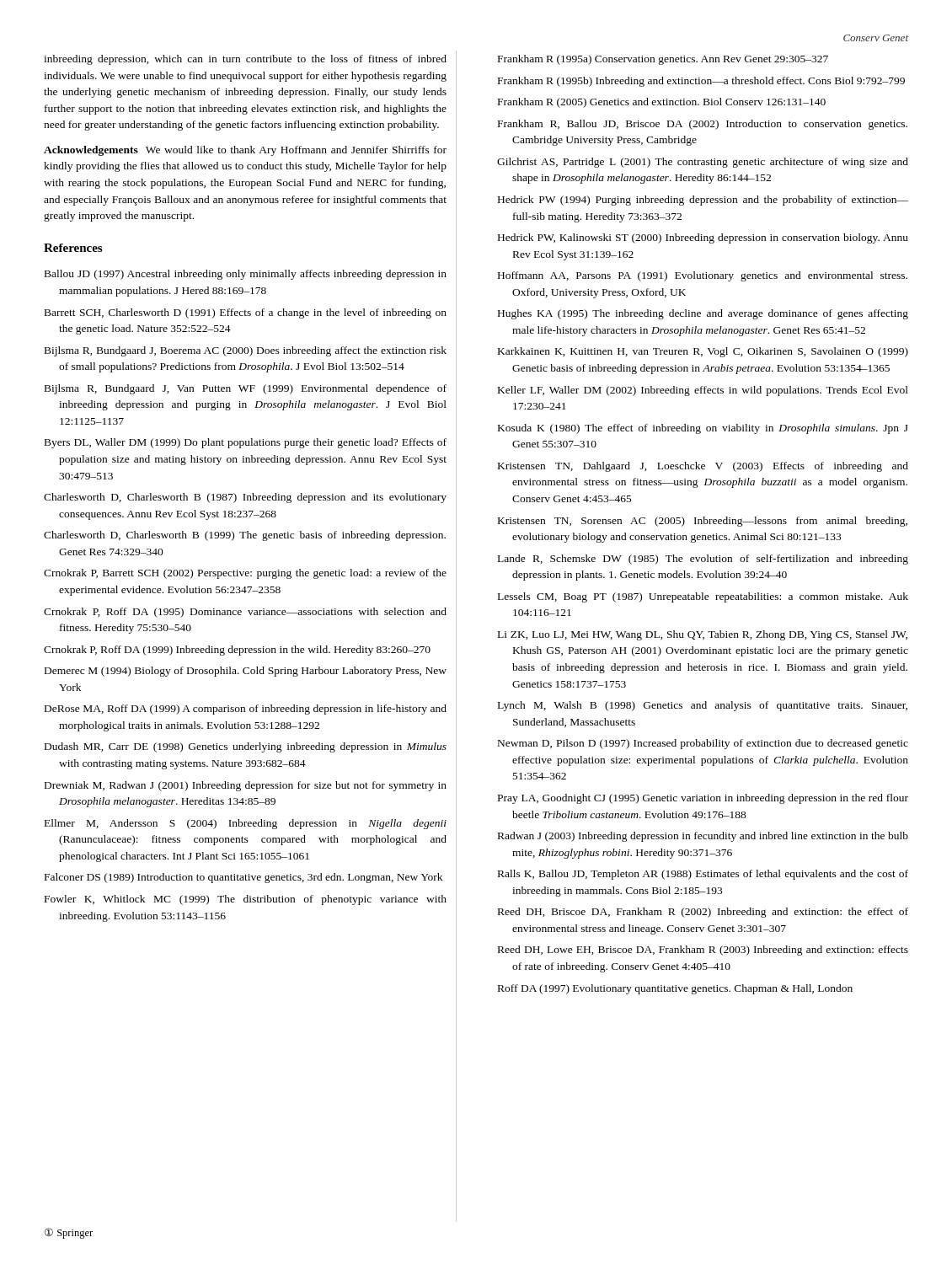The image size is (952, 1264).
Task: Click on the element starting "Falconer DS (1989) Introduction to quantitative genetics,"
Action: (243, 877)
